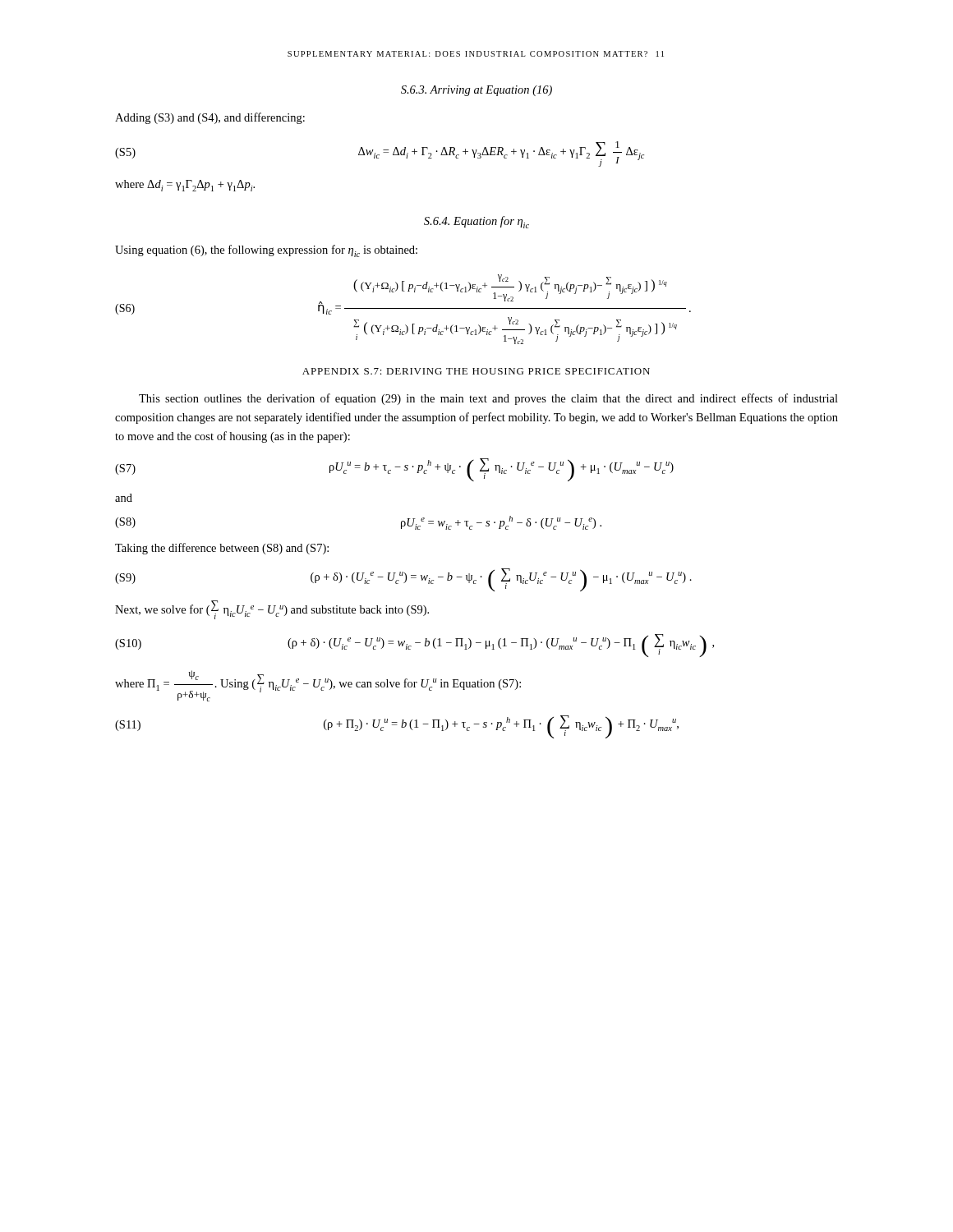Locate the section header with the text "S.6.3. Arriving at Equation (16)"
The width and height of the screenshot is (953, 1232).
(x=476, y=90)
